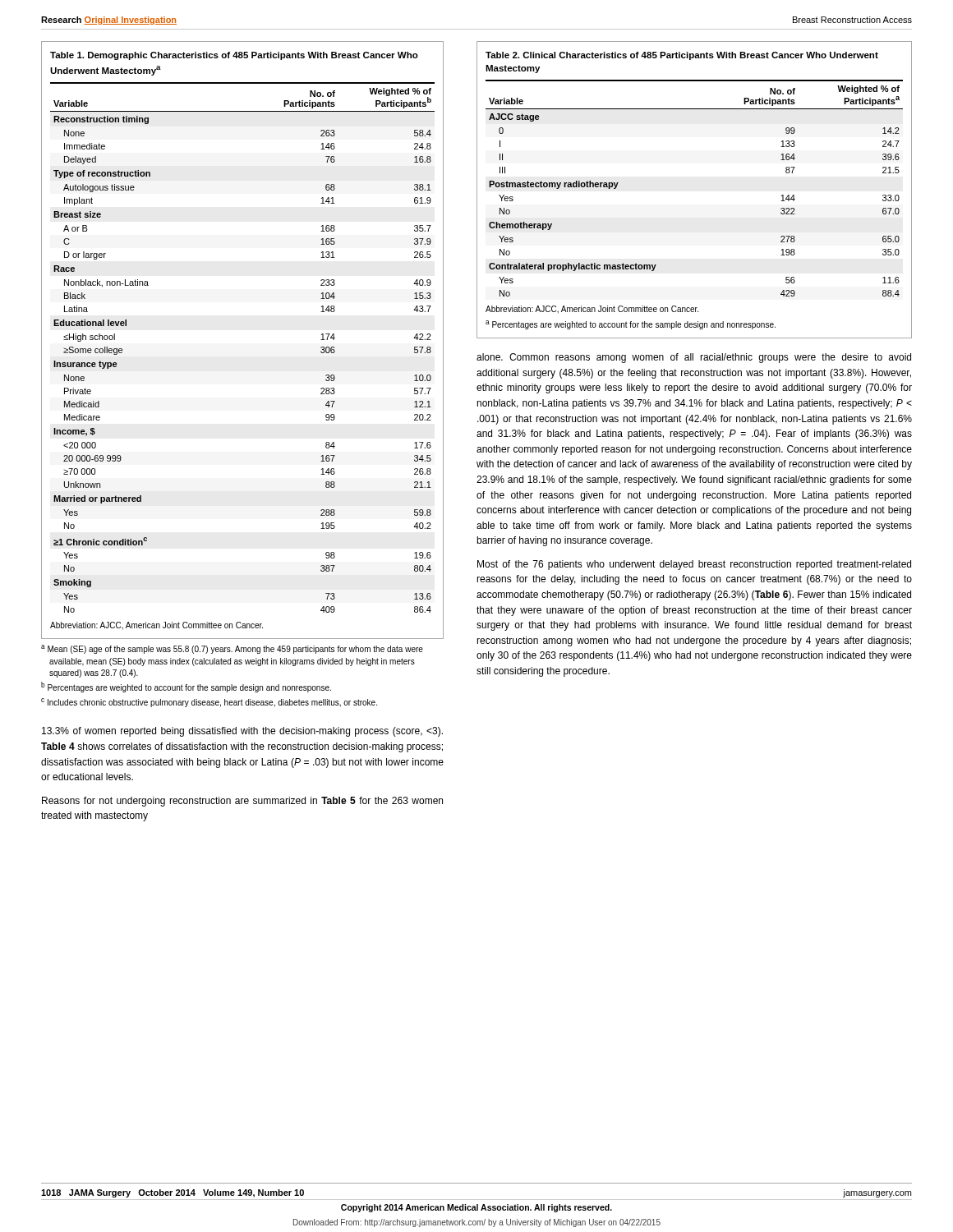Point to the text block starting "Reasons for not undergoing reconstruction are summarized"
This screenshot has width=953, height=1232.
coord(242,808)
